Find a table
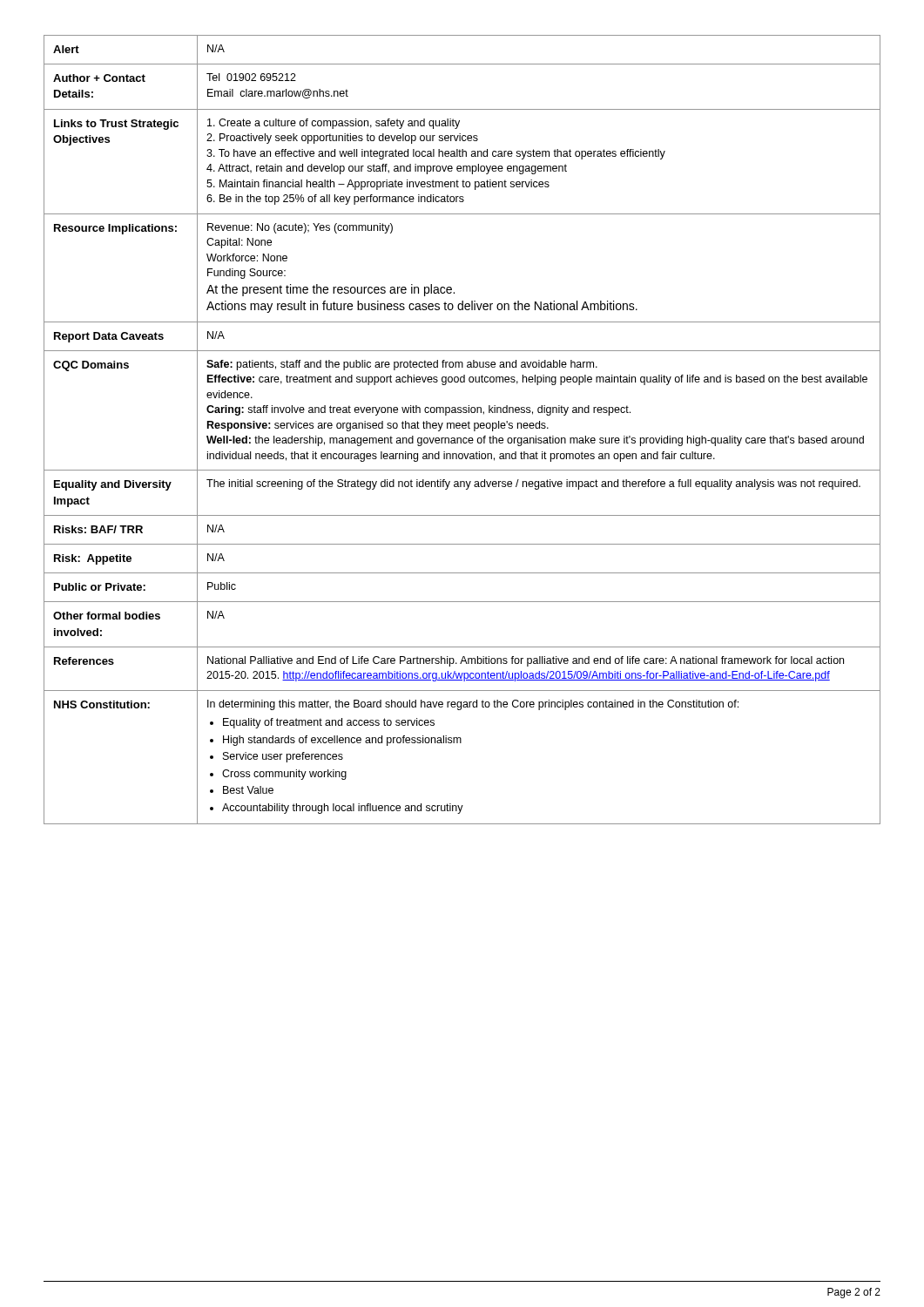The image size is (924, 1307). 462,430
